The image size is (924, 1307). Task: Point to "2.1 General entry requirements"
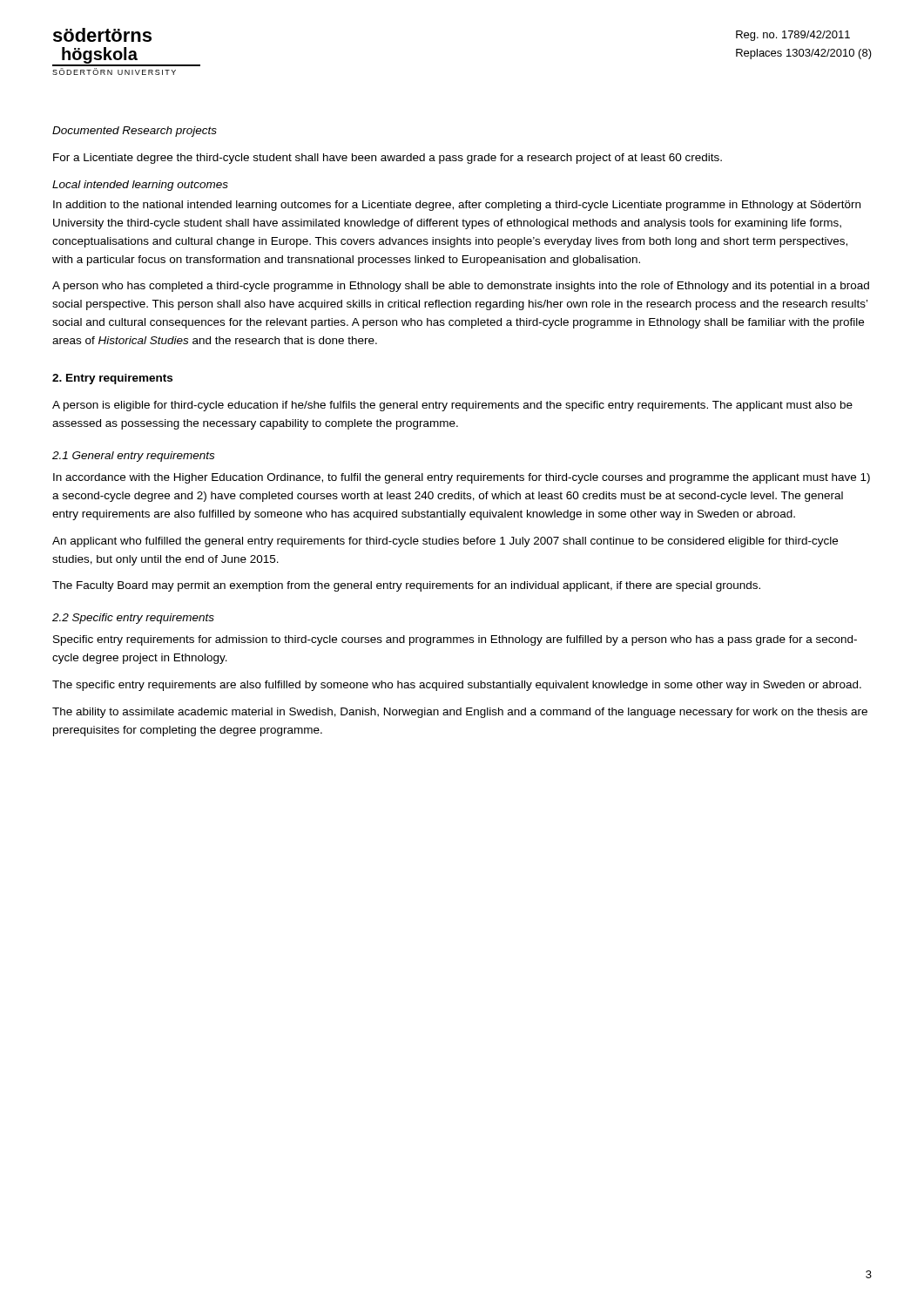(x=134, y=456)
